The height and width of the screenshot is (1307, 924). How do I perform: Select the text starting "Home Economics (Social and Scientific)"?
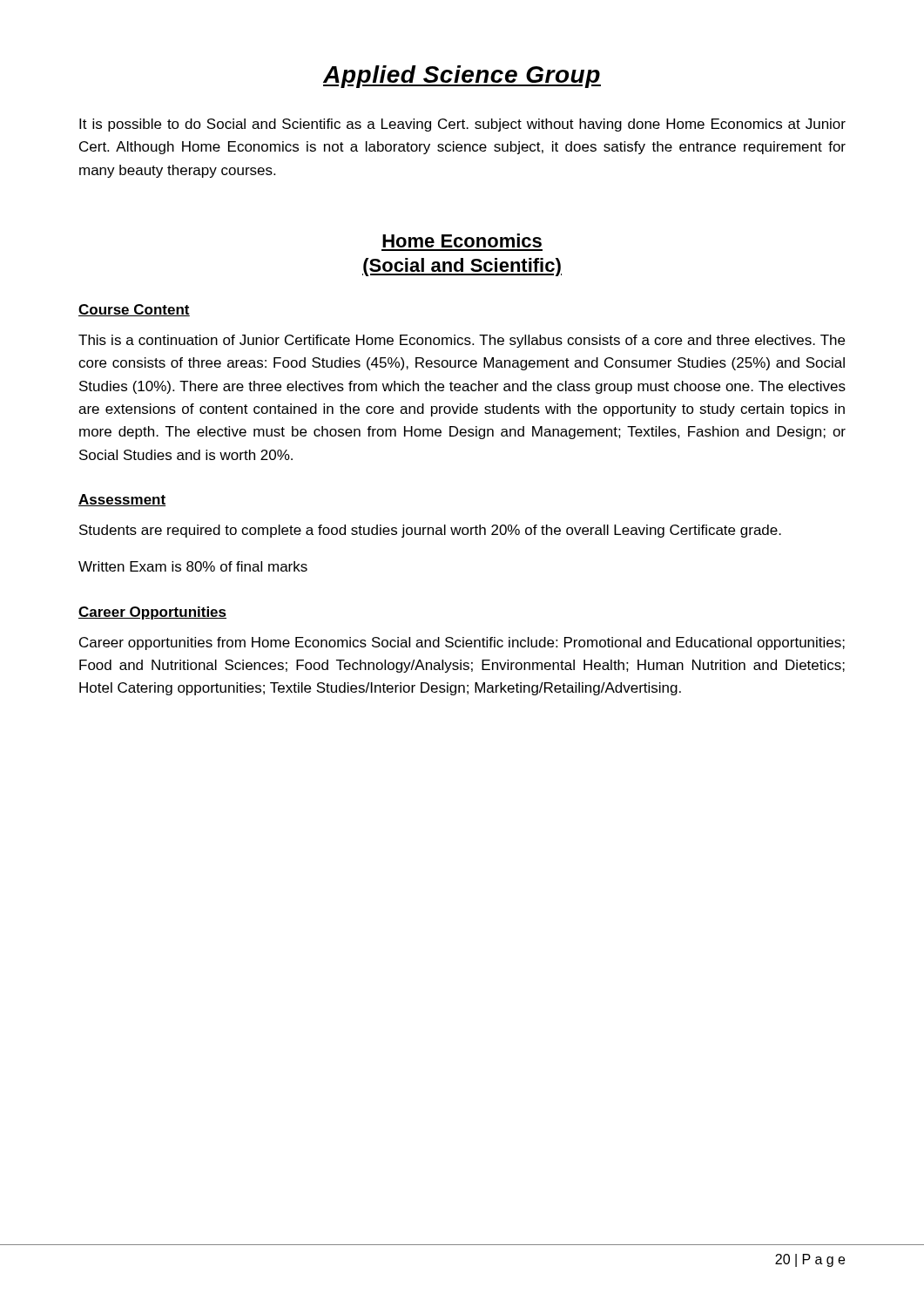[x=462, y=254]
